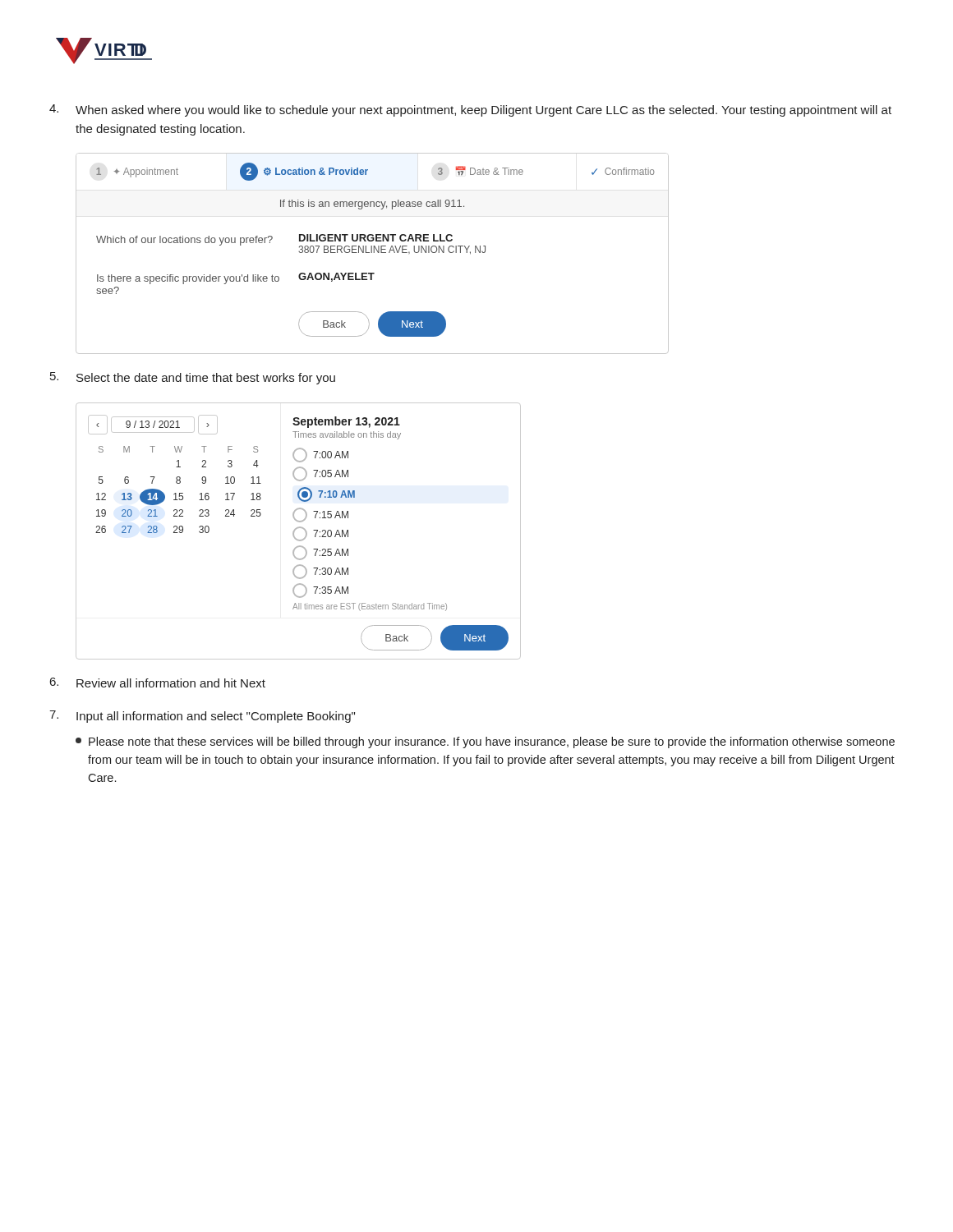The image size is (953, 1232).
Task: Find the list item containing "Please note that these services will be billed"
Action: pyautogui.click(x=490, y=760)
